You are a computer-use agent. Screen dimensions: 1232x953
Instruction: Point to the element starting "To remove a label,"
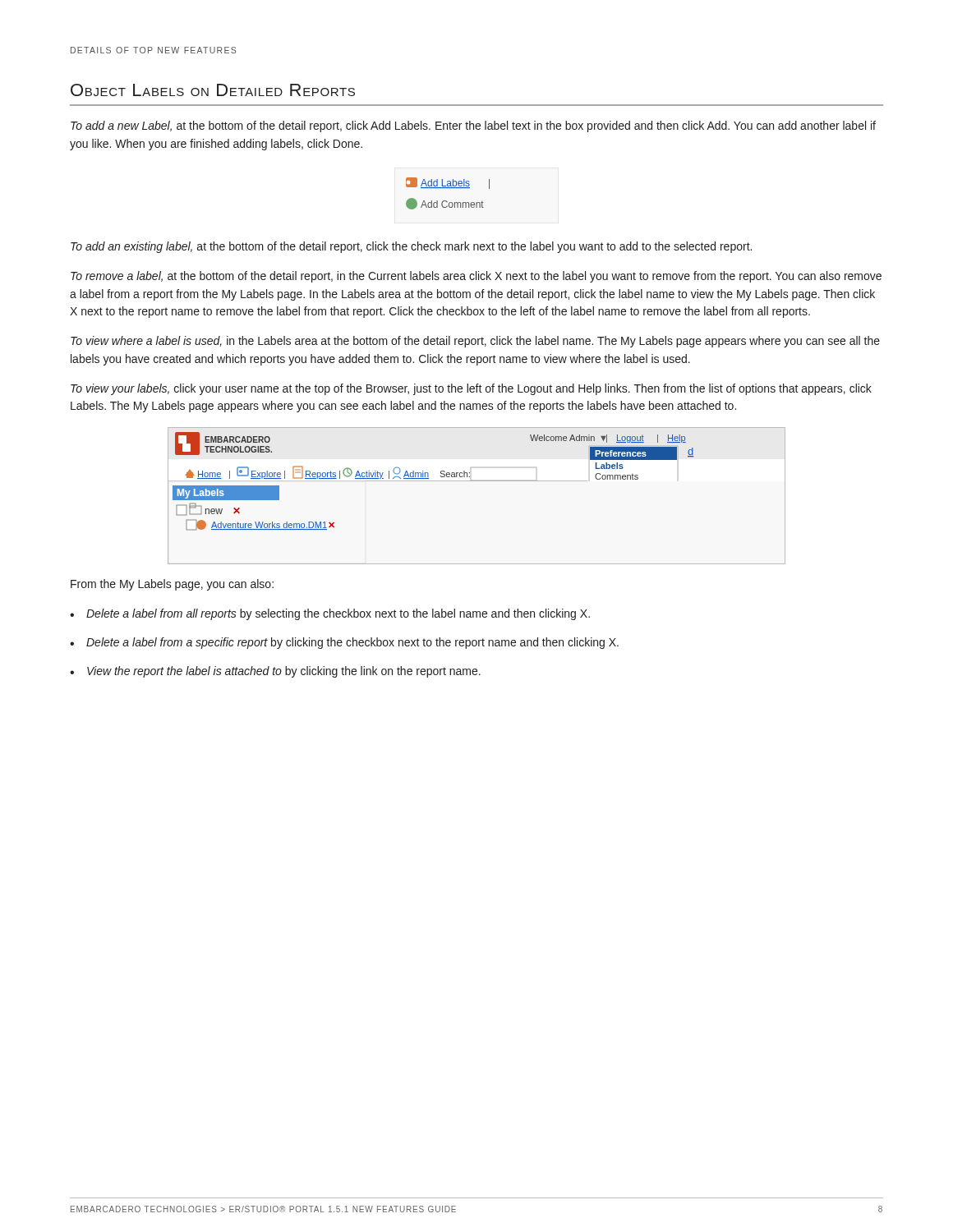476,294
